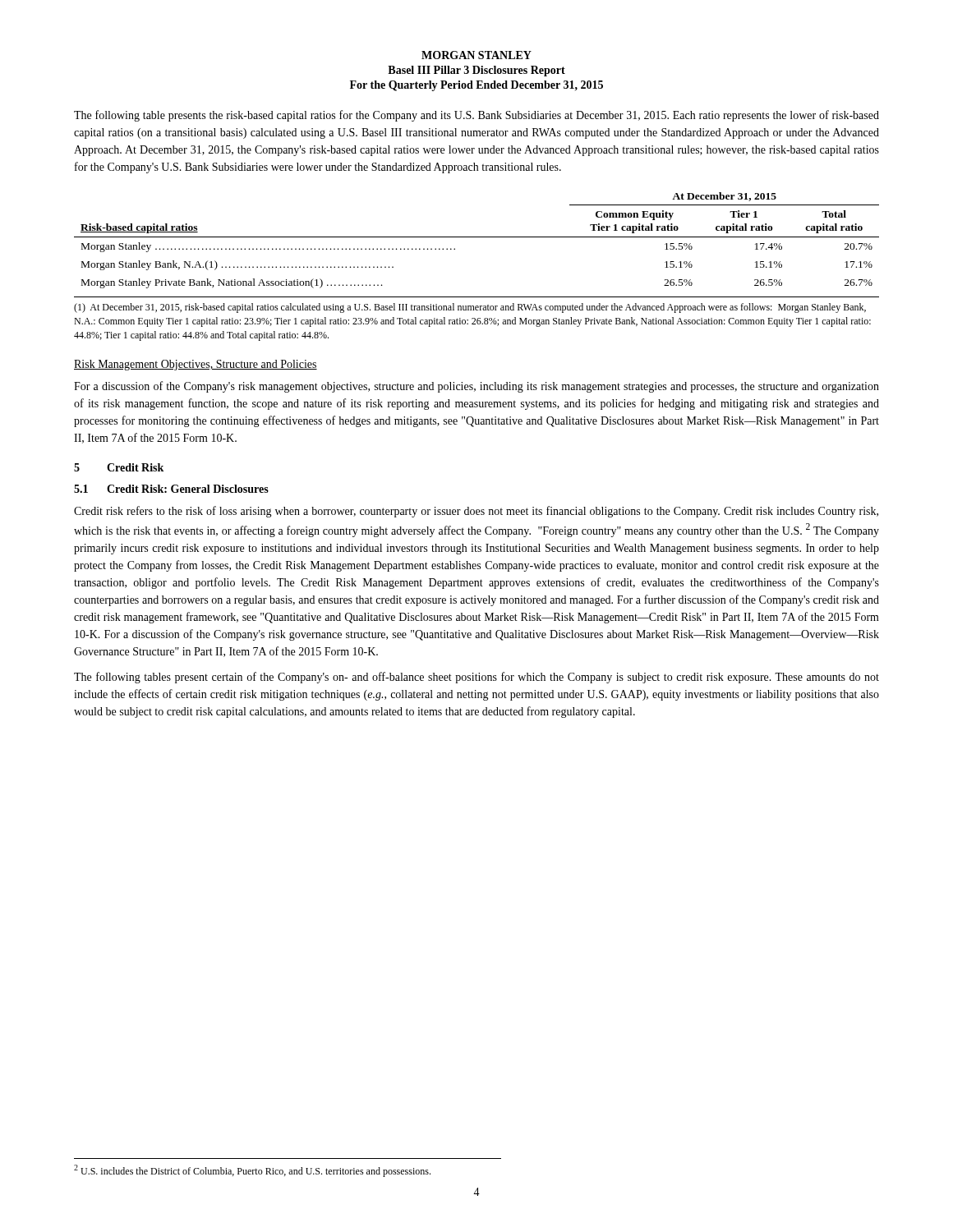The height and width of the screenshot is (1232, 953).
Task: Navigate to the block starting "For a discussion of the Company's risk management"
Action: (476, 413)
